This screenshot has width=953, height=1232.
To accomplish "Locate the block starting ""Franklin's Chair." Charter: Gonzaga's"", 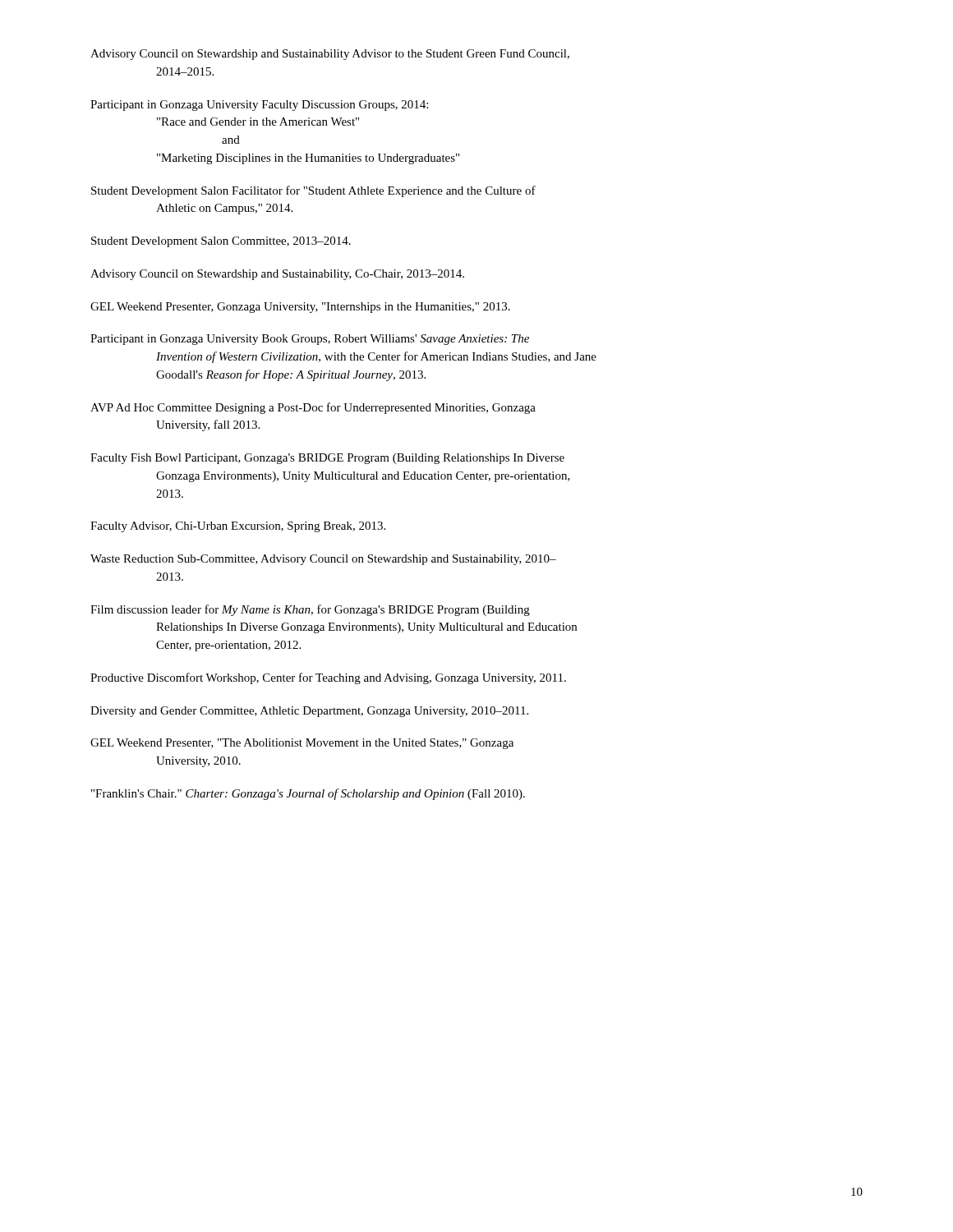I will (x=308, y=793).
